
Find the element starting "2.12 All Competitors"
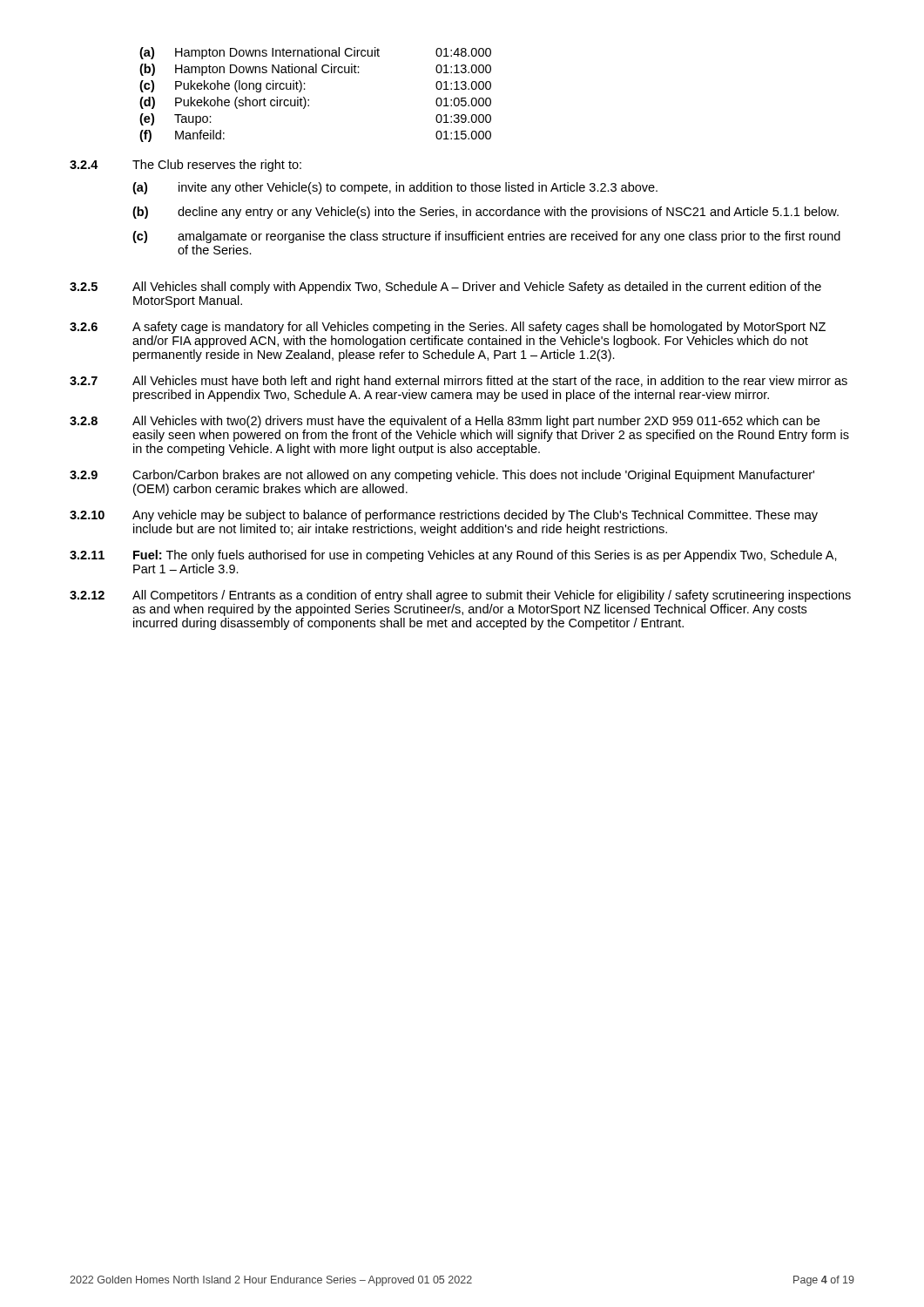click(x=462, y=609)
